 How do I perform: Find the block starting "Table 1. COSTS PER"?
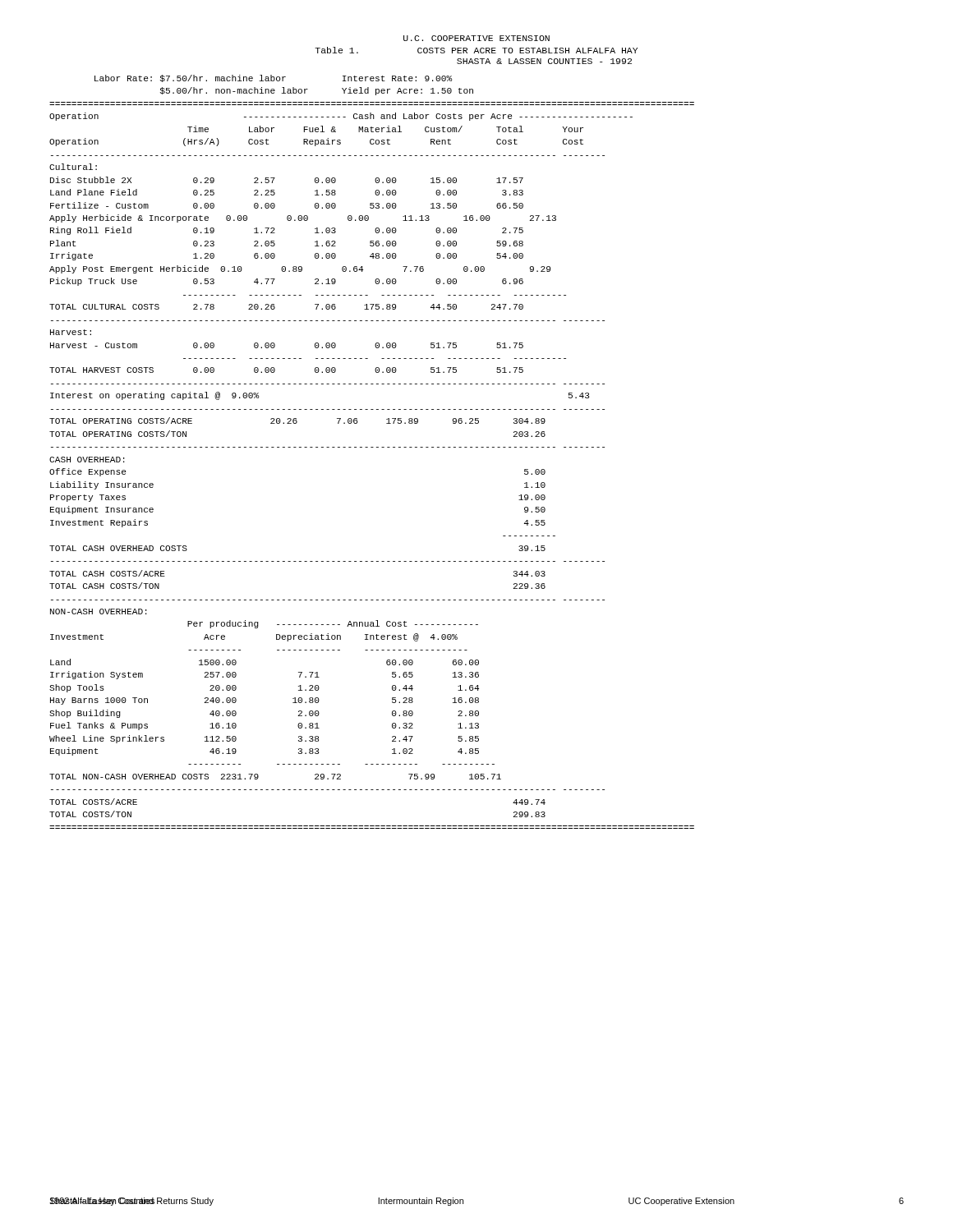(476, 56)
